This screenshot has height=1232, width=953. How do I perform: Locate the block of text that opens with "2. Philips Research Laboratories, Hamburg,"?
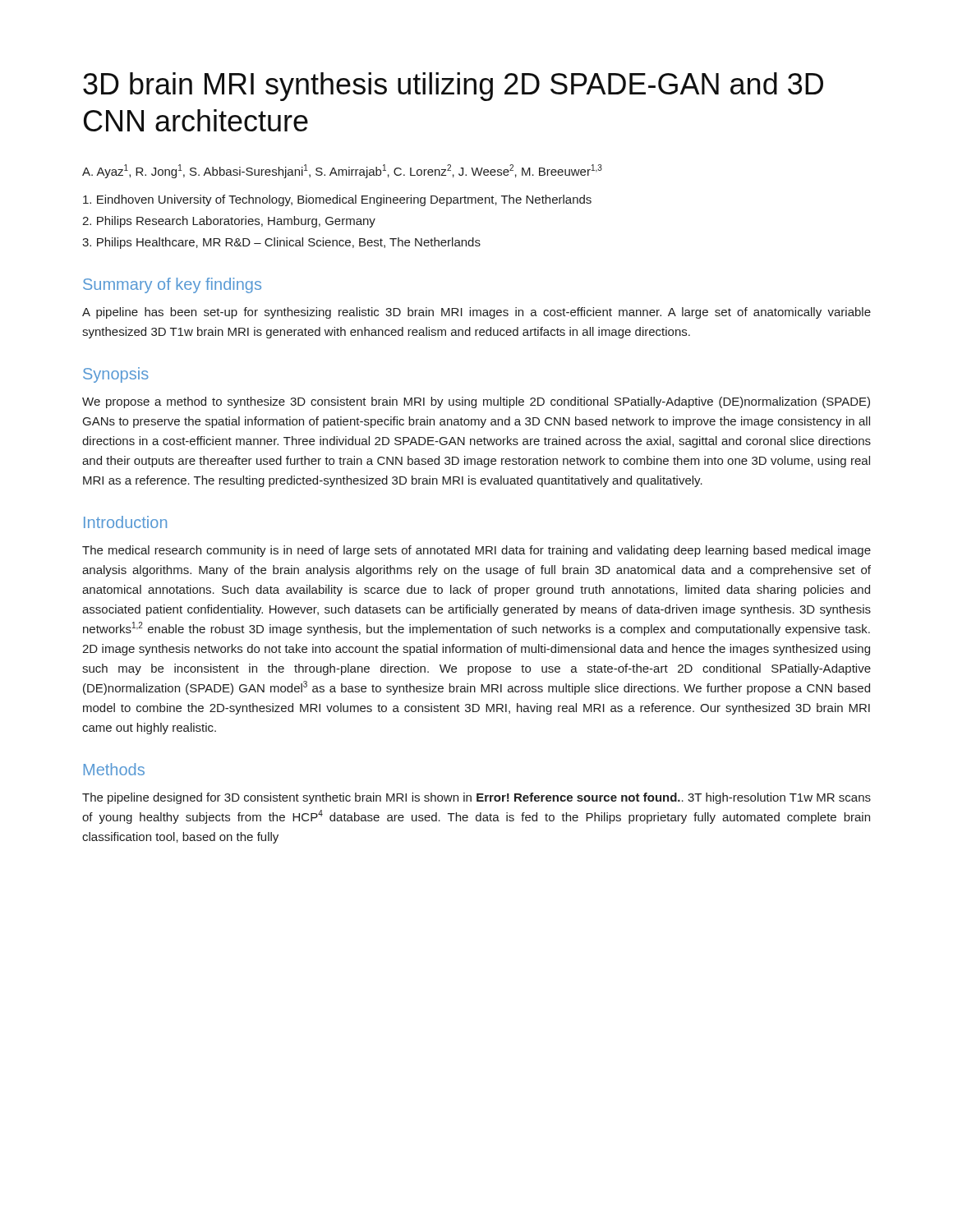pos(229,220)
